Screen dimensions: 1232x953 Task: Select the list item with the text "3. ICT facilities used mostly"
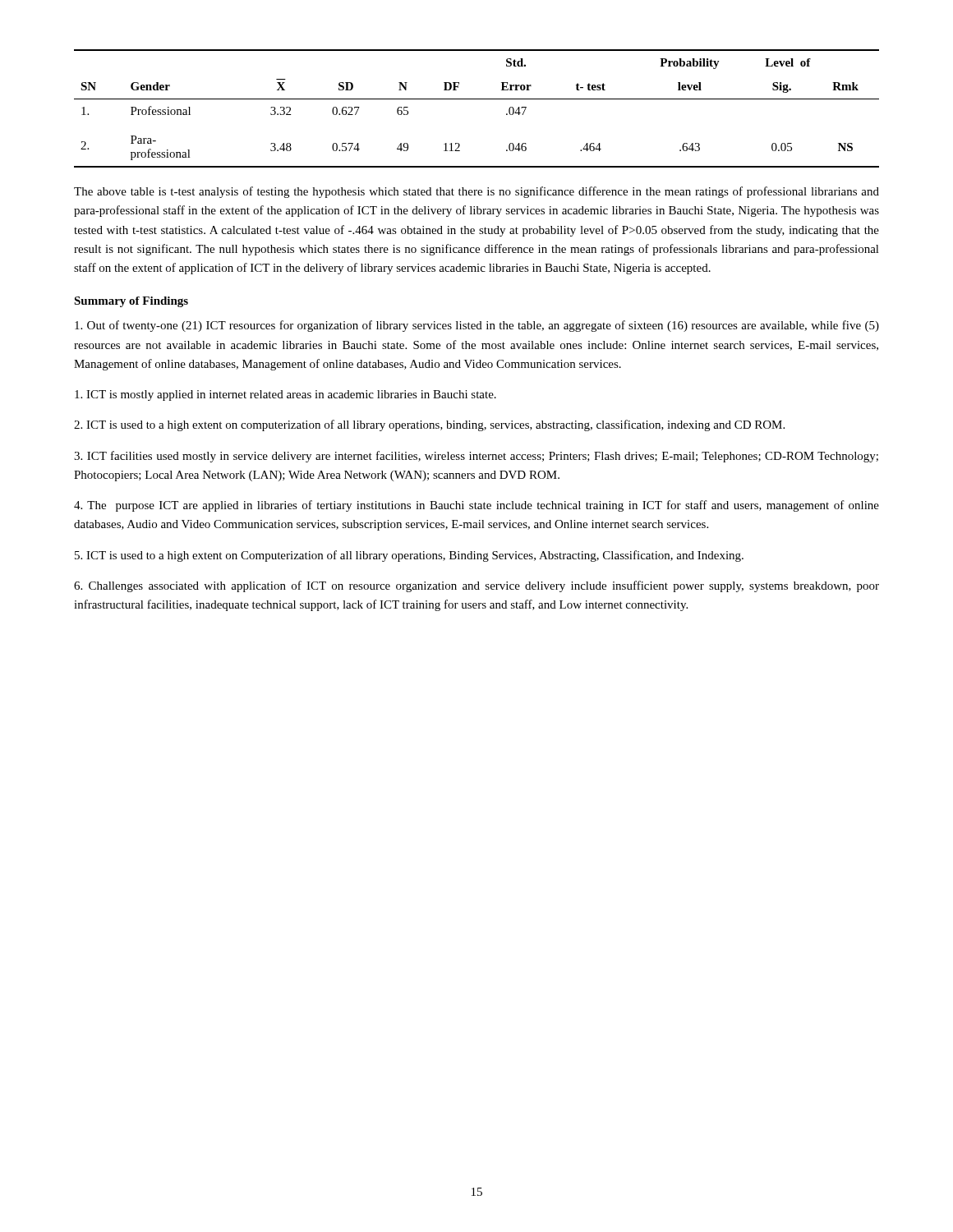(x=476, y=465)
